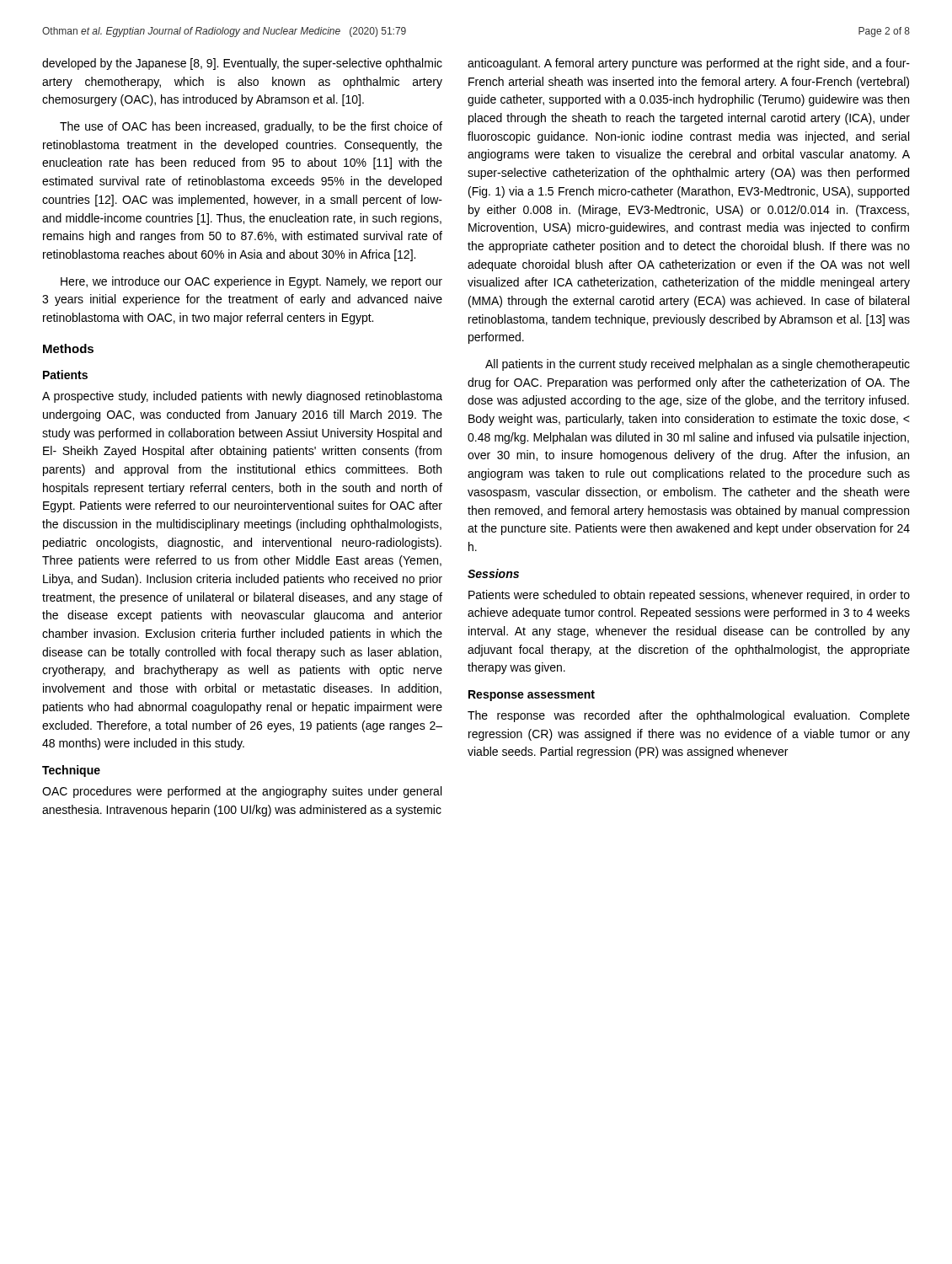Locate the text block that reads "OAC procedures were performed"

pos(242,801)
